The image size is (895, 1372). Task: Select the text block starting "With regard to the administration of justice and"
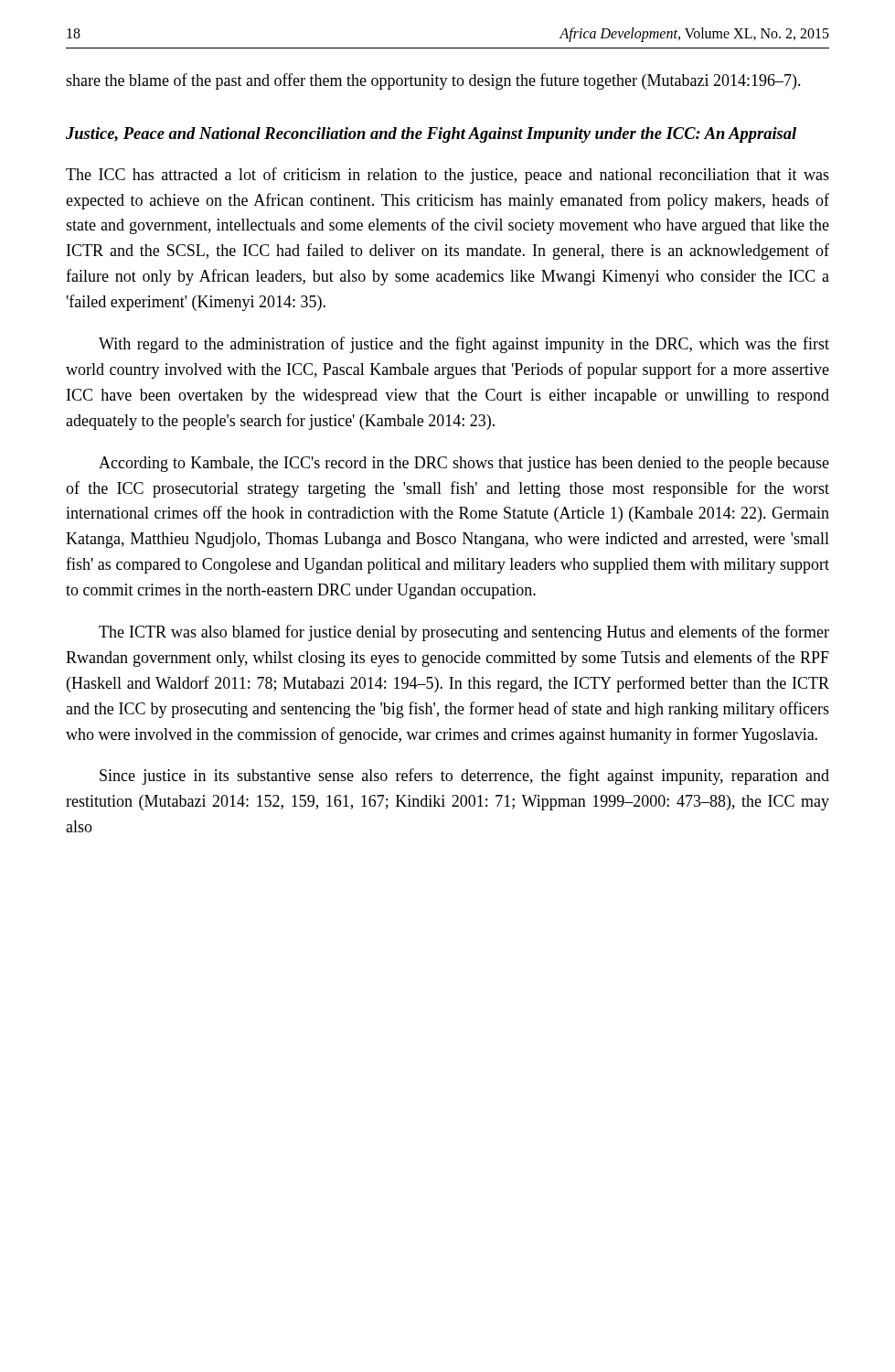(x=448, y=382)
